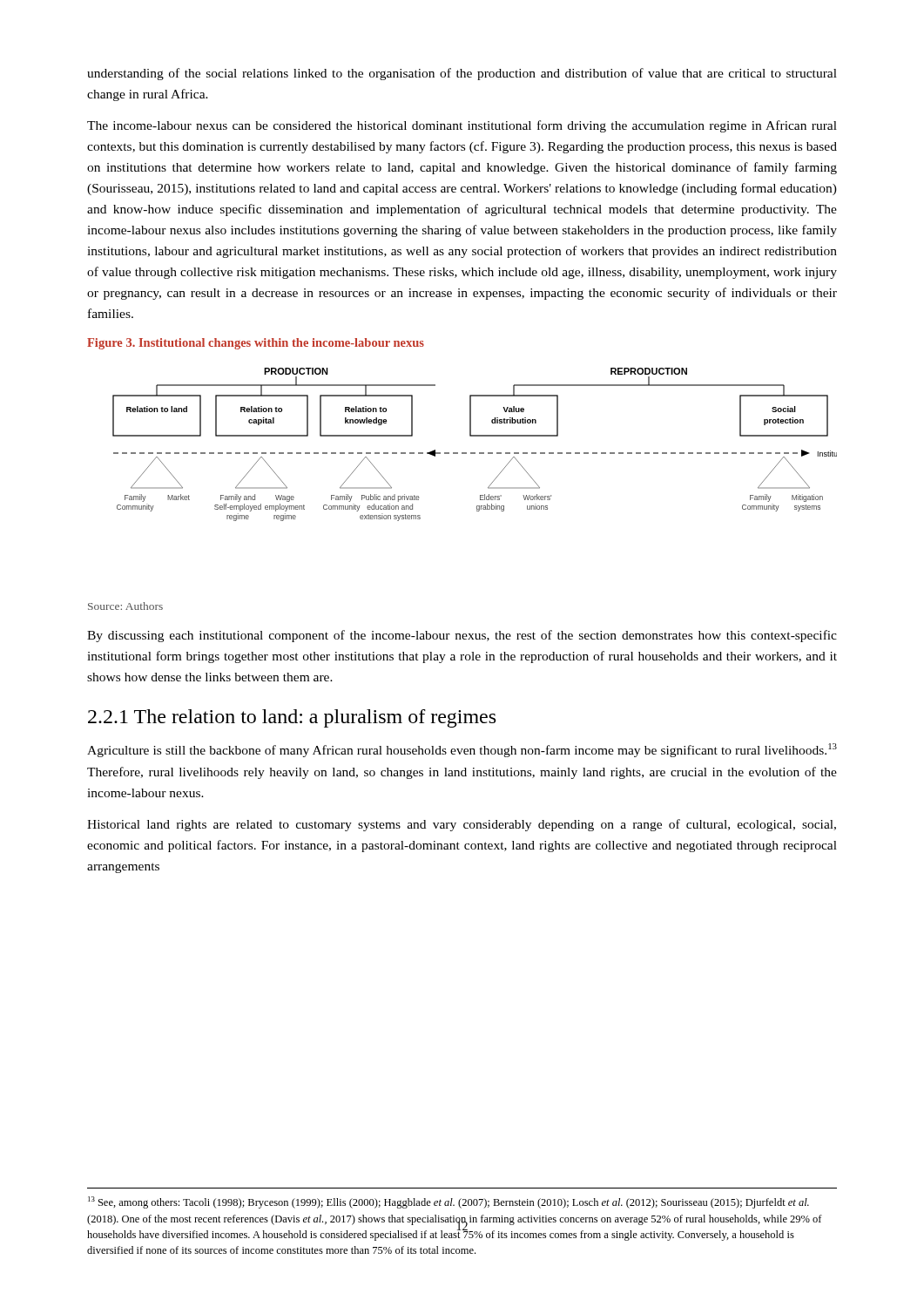Point to the passage starting "Historical land rights are related"
This screenshot has height=1307, width=924.
[x=462, y=845]
